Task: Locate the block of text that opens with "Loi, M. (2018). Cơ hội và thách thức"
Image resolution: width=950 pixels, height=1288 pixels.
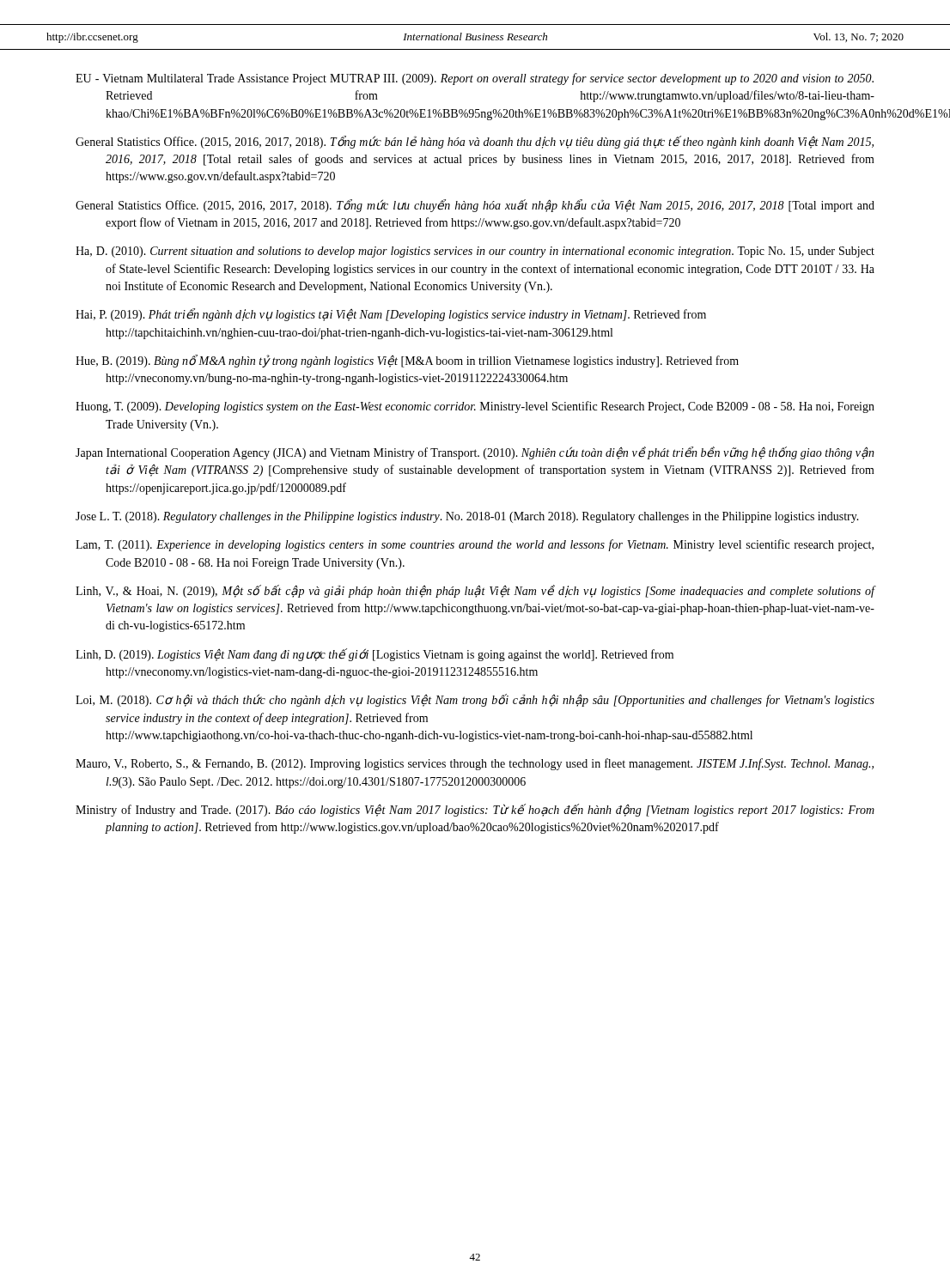Action: tap(475, 700)
